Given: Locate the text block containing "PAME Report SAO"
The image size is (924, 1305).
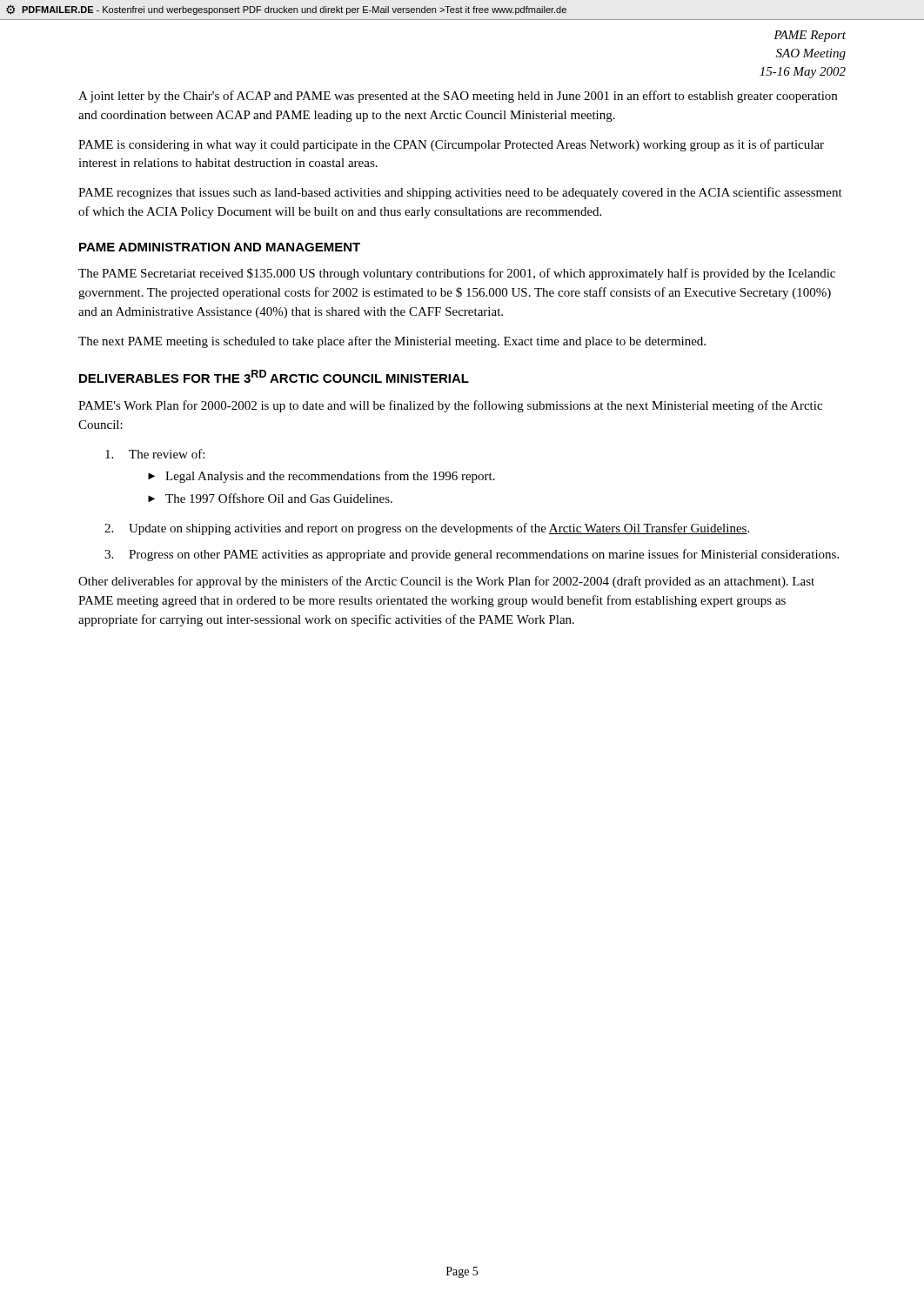Looking at the screenshot, I should pos(803,53).
